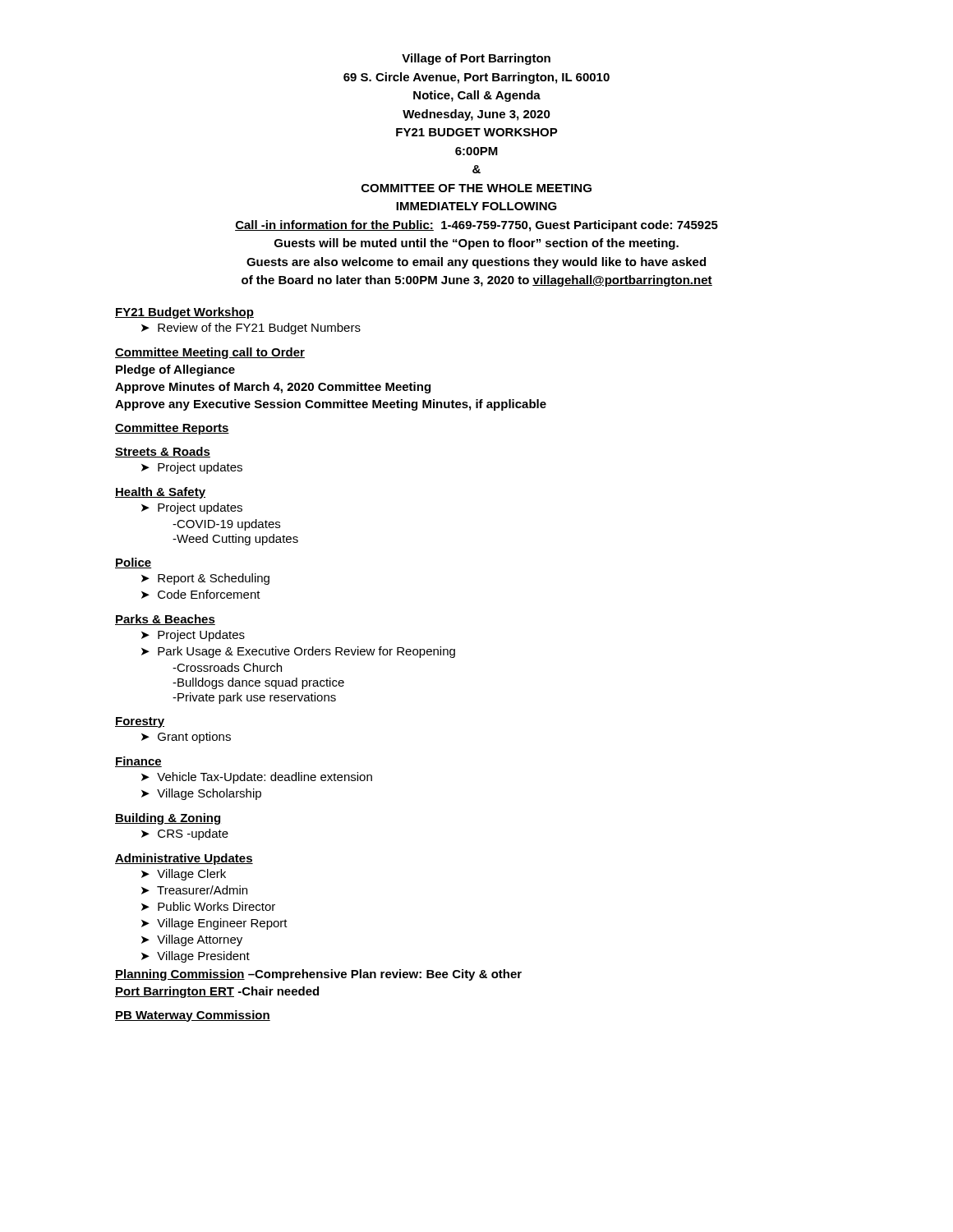
Task: Click on the passage starting "Committee Reports"
Action: [x=172, y=427]
